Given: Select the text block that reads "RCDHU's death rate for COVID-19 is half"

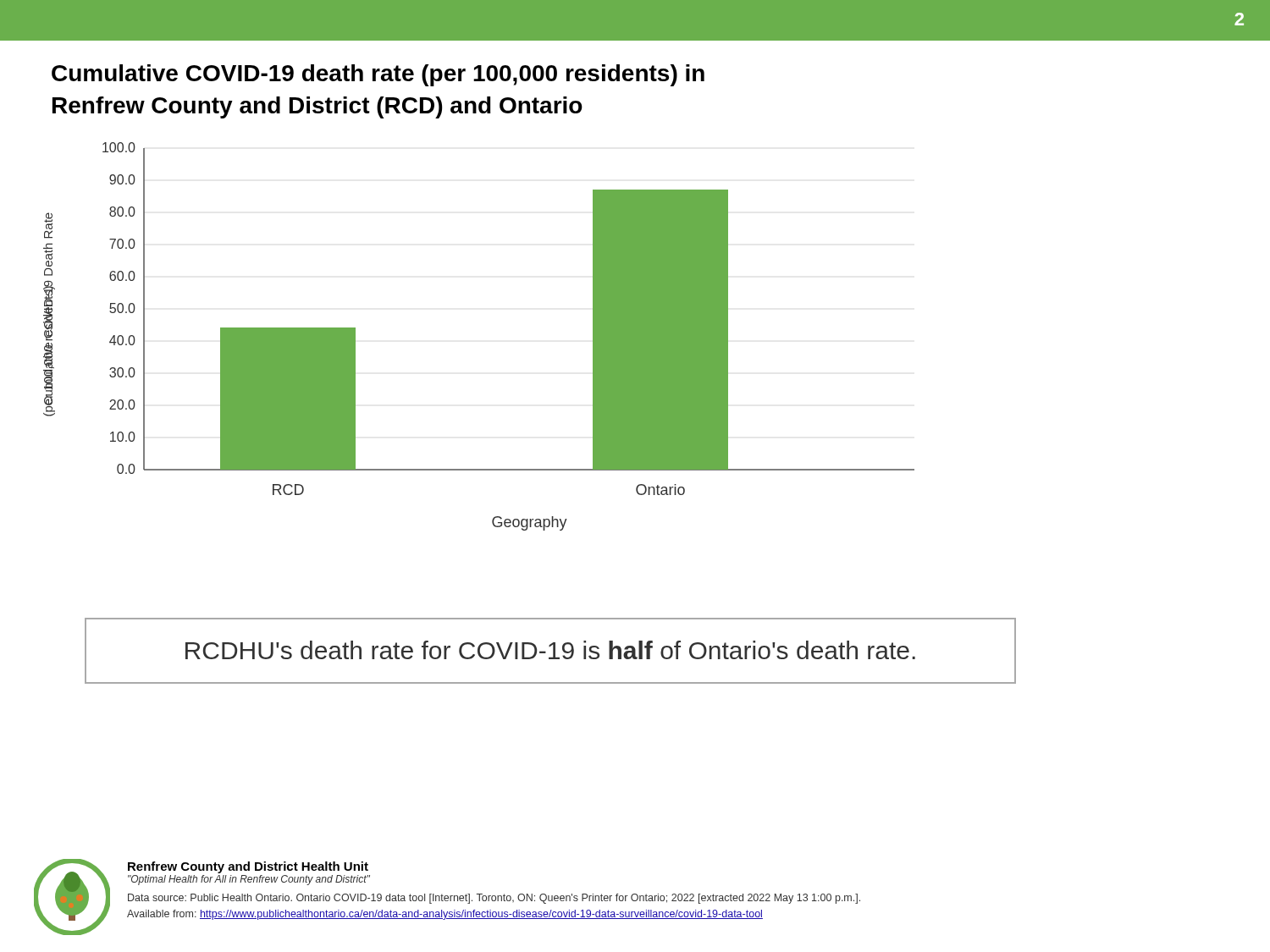Looking at the screenshot, I should click(x=550, y=650).
